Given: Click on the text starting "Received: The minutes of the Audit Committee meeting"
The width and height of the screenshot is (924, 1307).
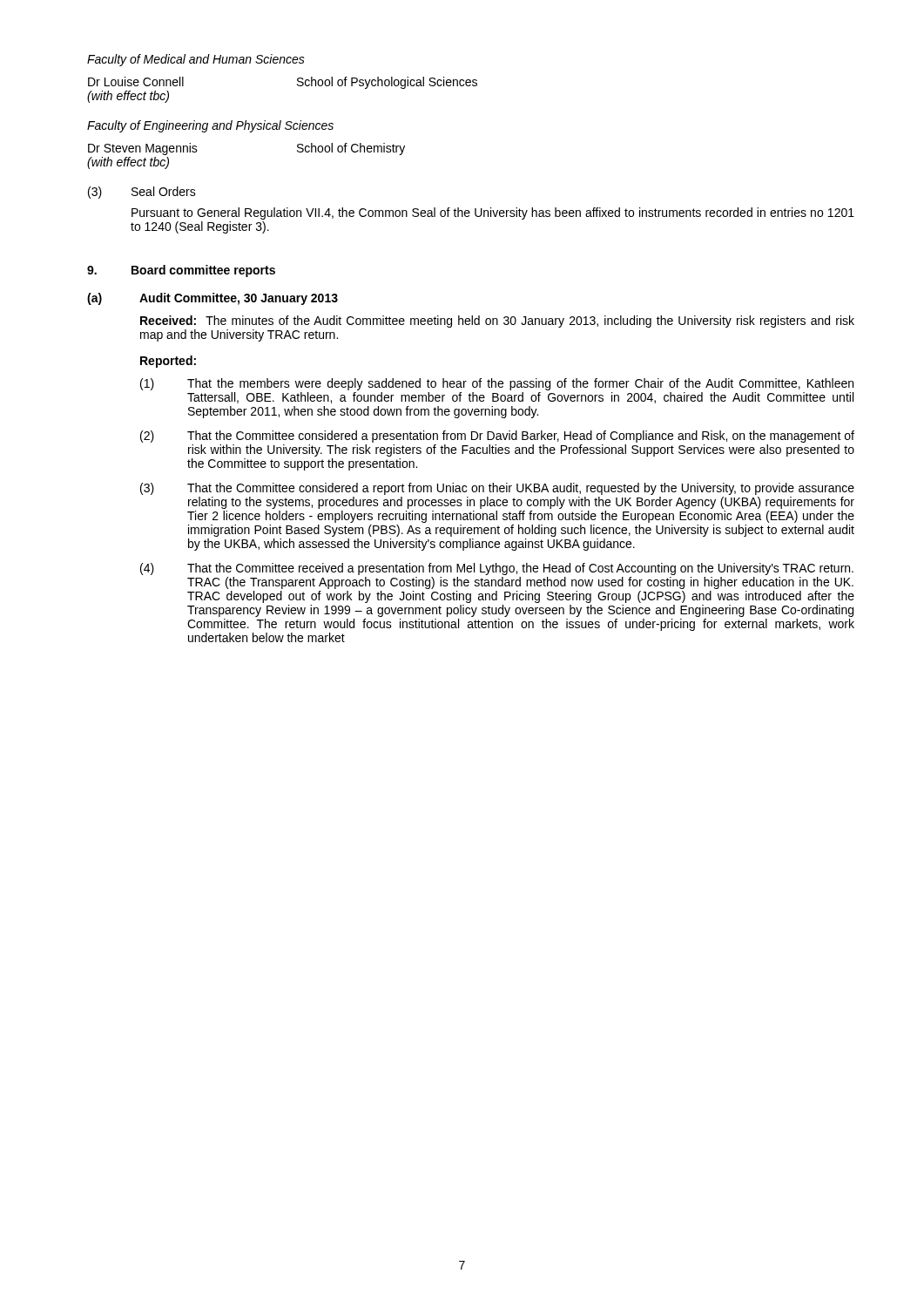Looking at the screenshot, I should 497,328.
